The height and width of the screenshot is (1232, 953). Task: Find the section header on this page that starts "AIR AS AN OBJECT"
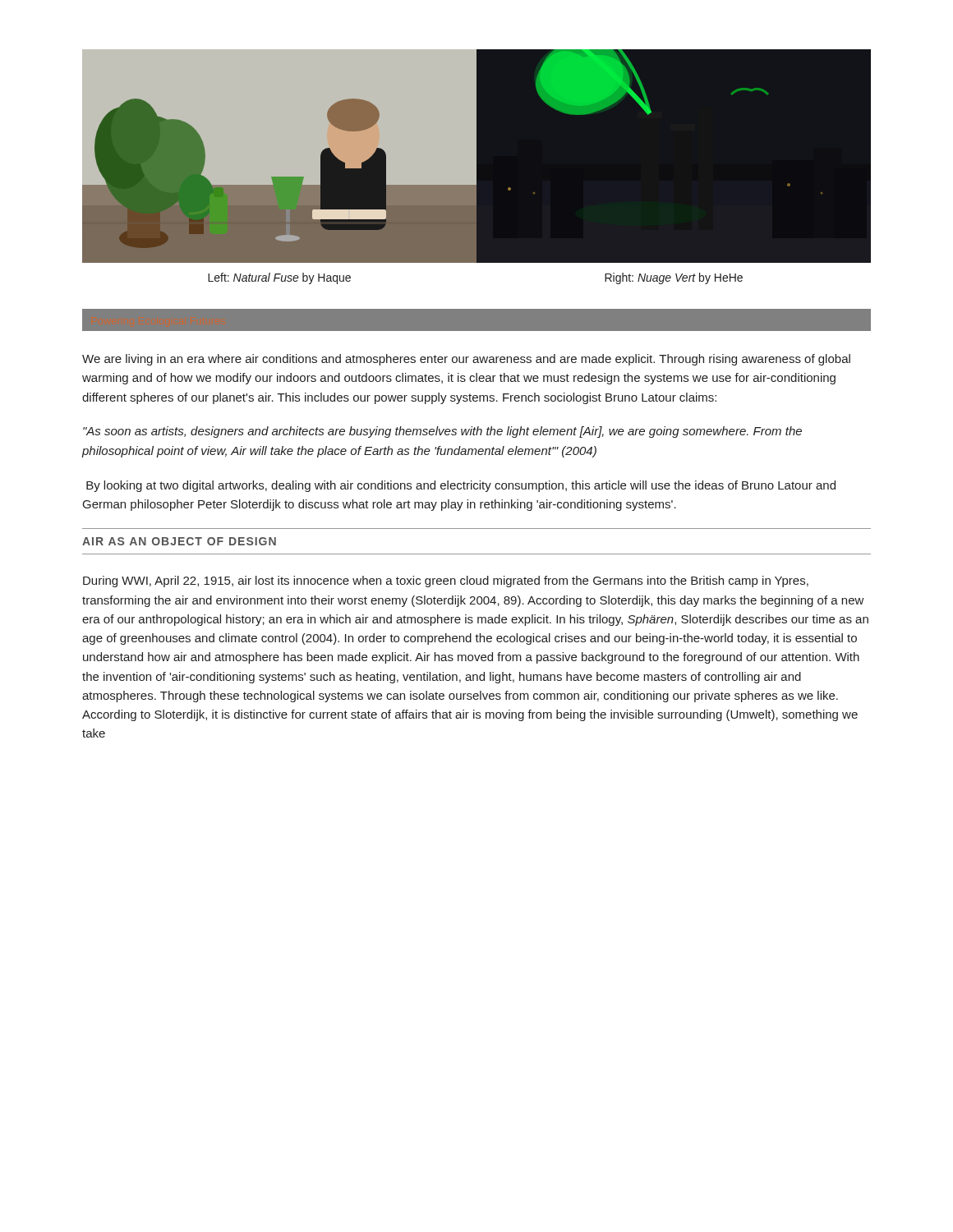(x=180, y=541)
